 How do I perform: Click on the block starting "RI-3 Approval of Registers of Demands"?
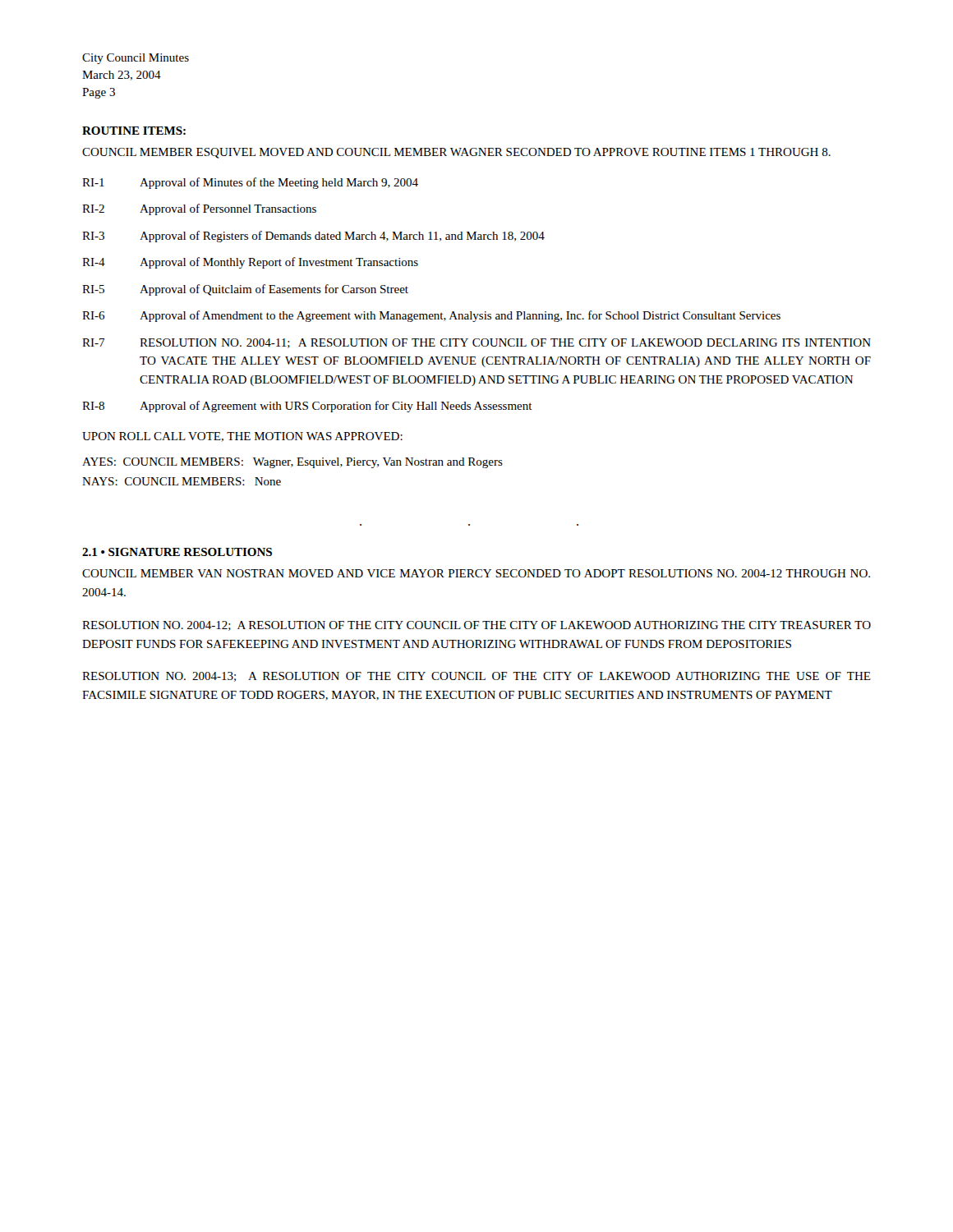point(476,236)
